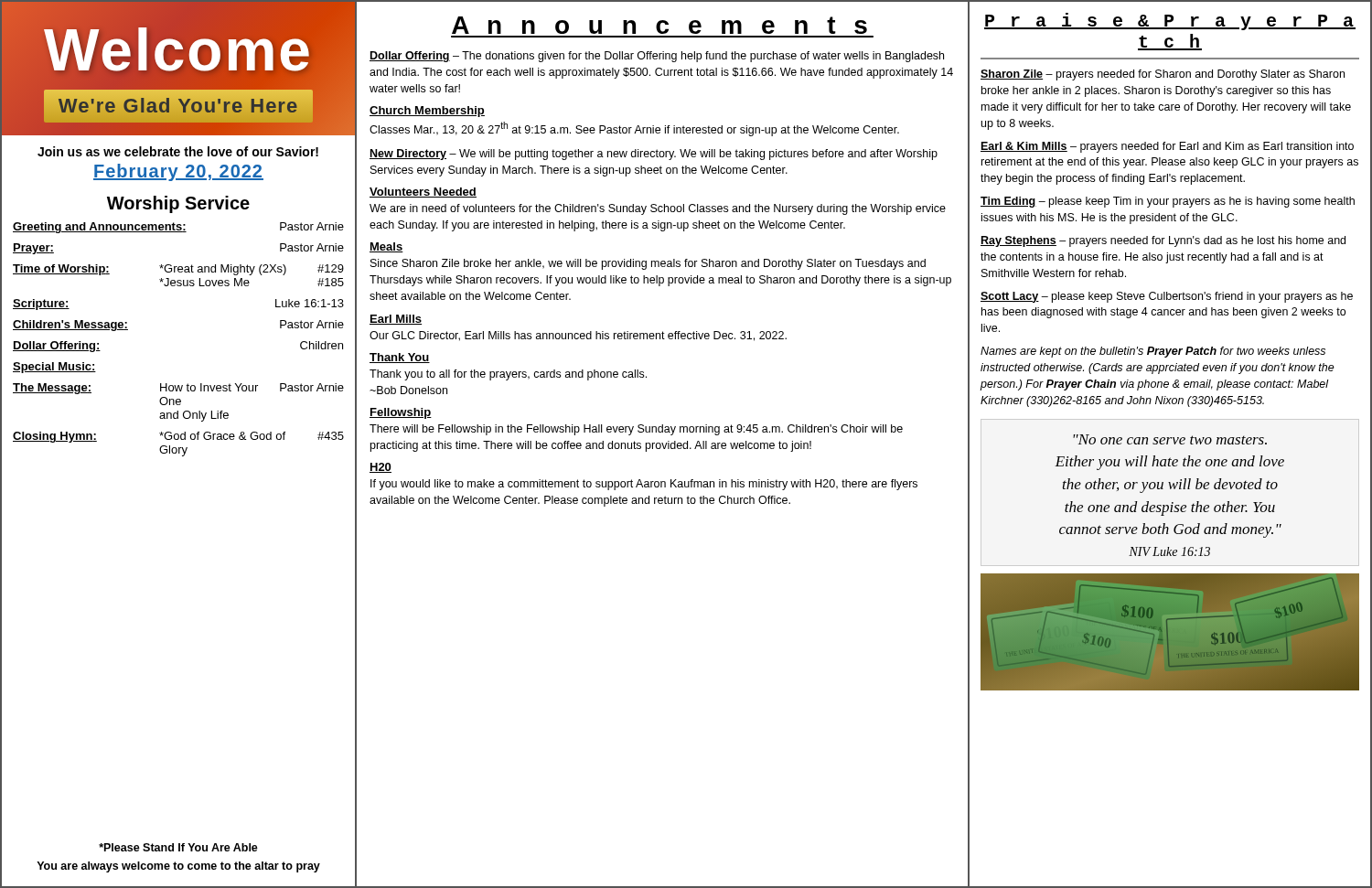The height and width of the screenshot is (888, 1372).
Task: Select the block starting "Names are kept on"
Action: pyautogui.click(x=1157, y=376)
